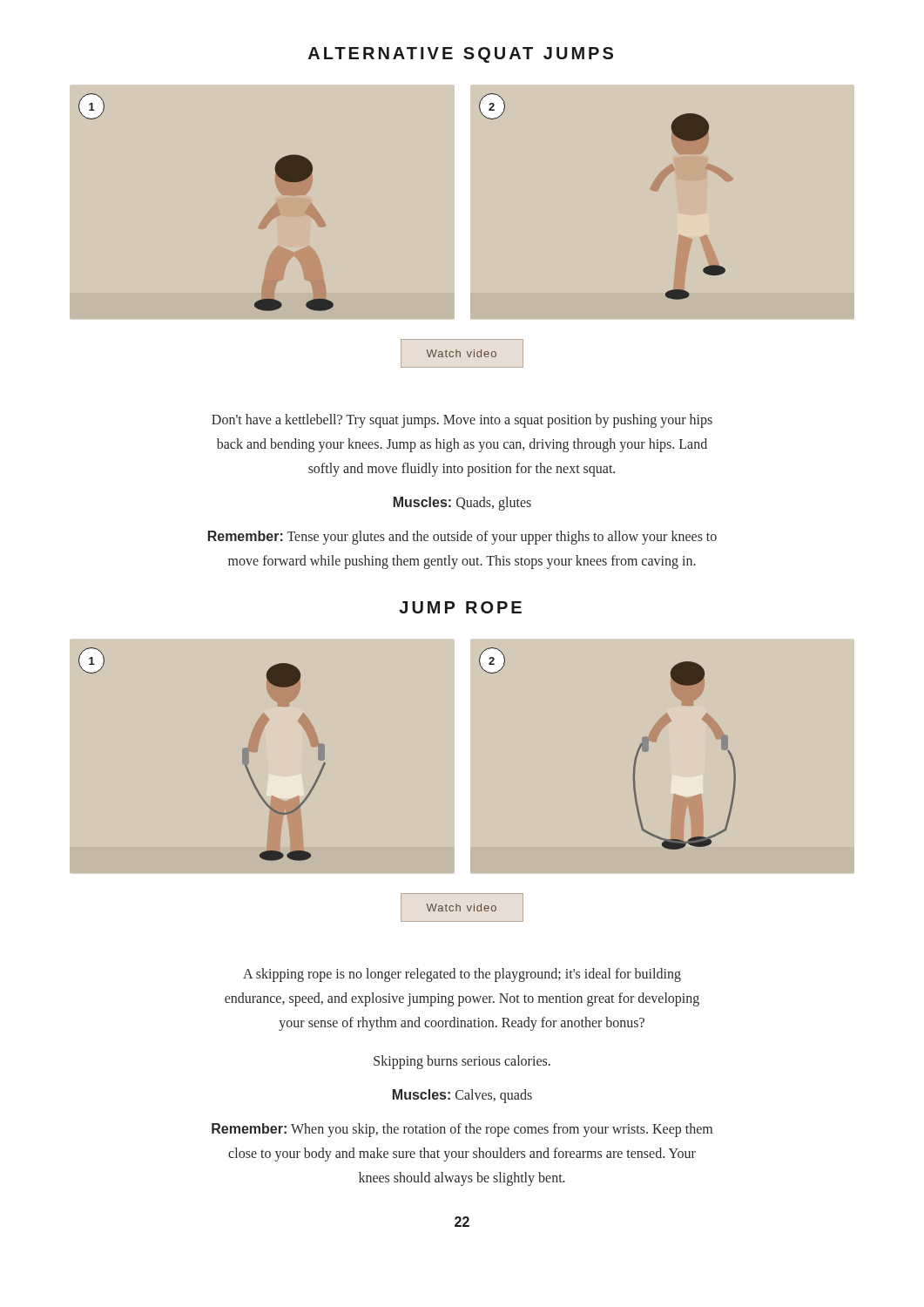Select the text block with the text "Remember: Tense your"

(462, 549)
